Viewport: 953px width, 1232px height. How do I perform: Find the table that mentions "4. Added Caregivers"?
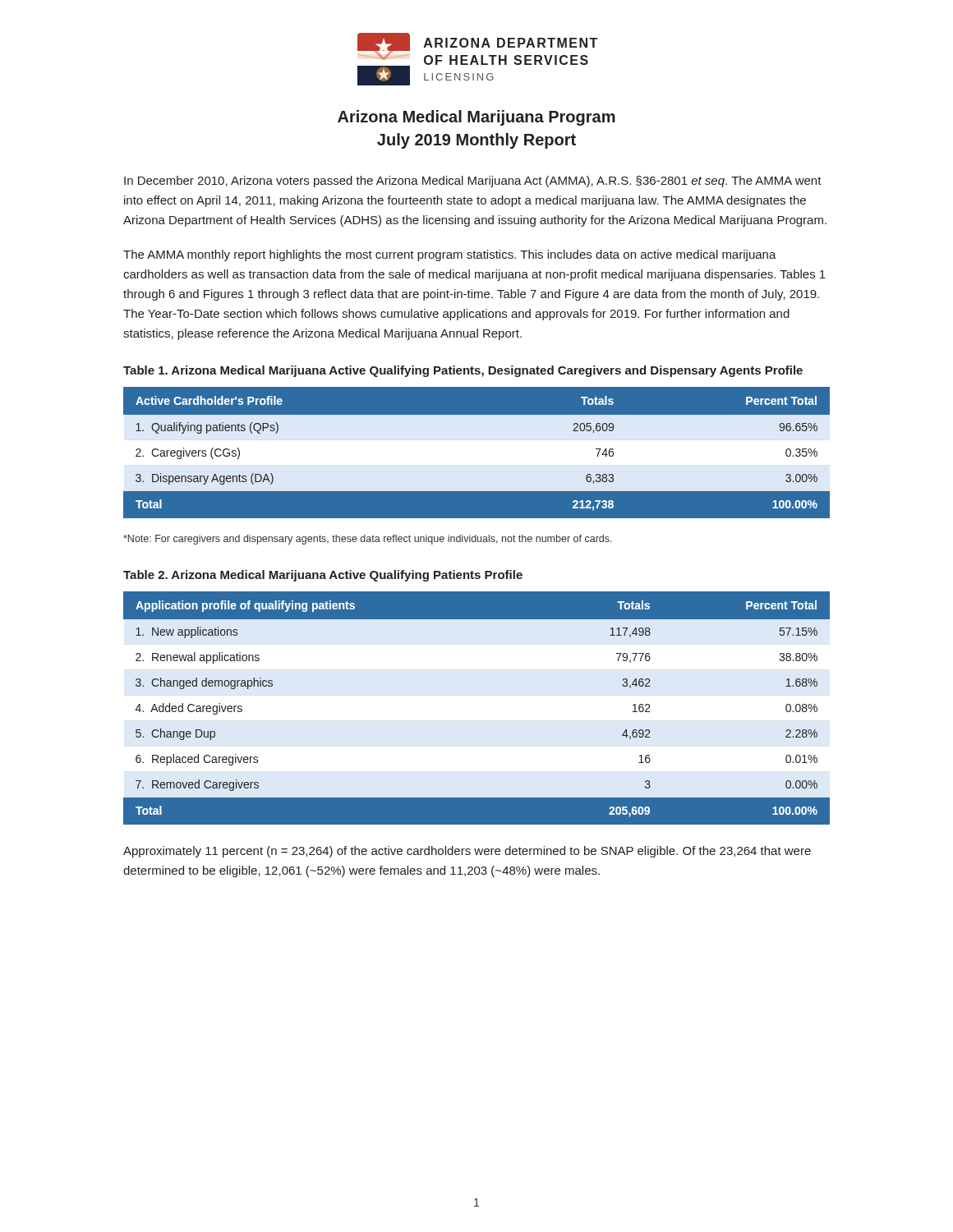(476, 708)
